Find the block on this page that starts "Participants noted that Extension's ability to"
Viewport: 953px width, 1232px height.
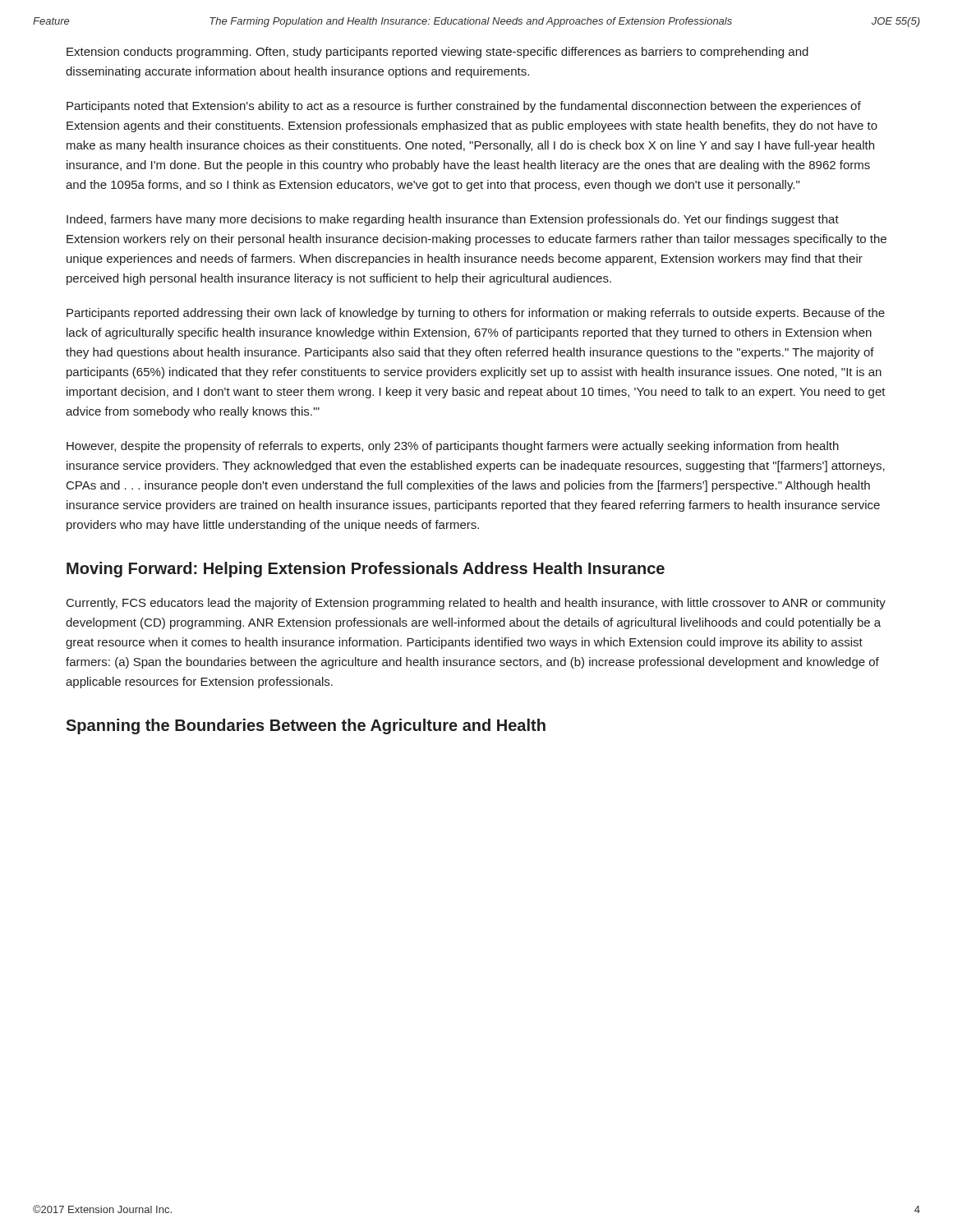pos(476,145)
